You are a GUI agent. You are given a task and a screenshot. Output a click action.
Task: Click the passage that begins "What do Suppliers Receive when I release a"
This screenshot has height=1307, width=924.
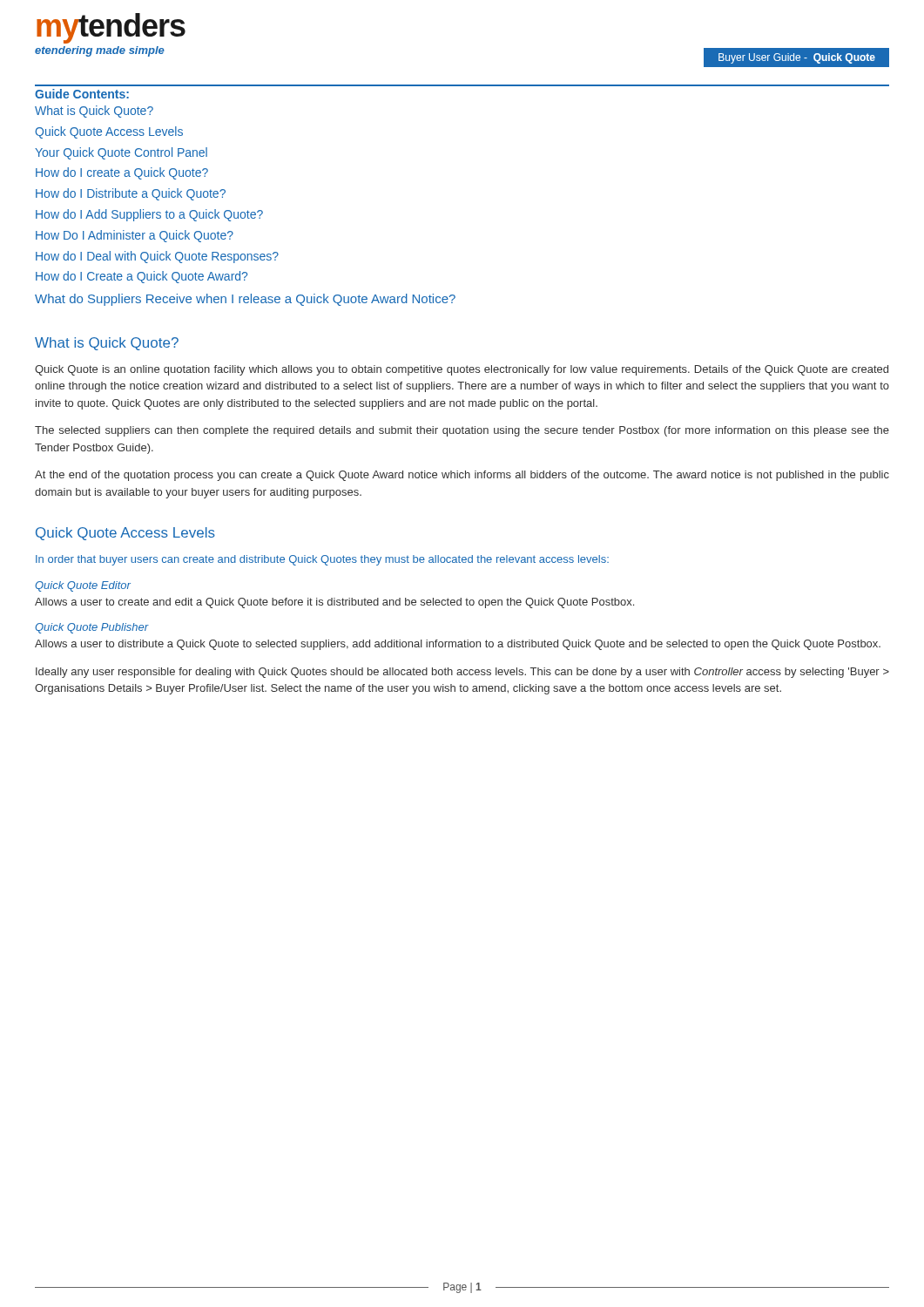462,299
